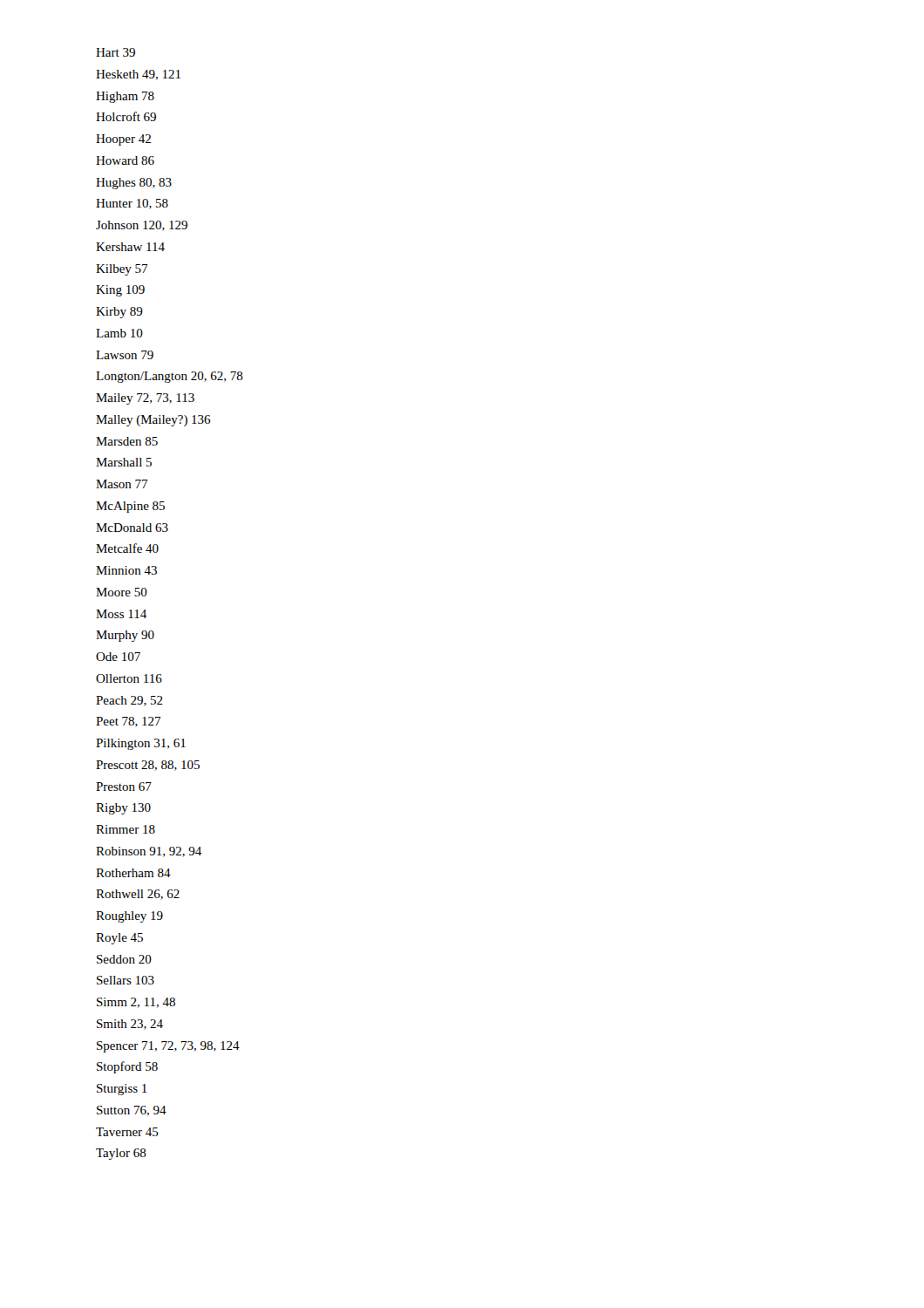Locate the text "Malley (Mailey?) 136"
924x1308 pixels.
point(153,419)
